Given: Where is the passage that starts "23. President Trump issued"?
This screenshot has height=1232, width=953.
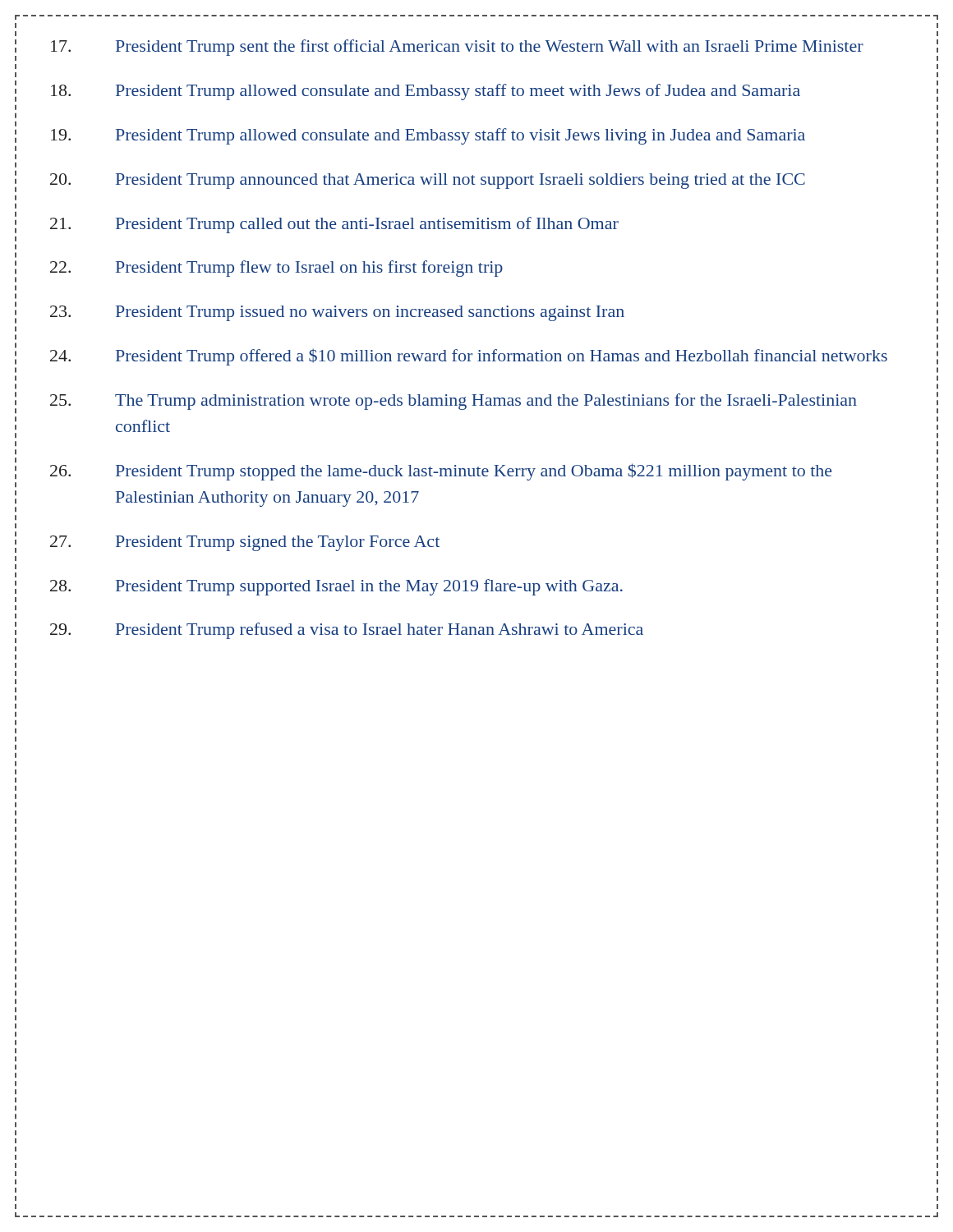Looking at the screenshot, I should (476, 312).
